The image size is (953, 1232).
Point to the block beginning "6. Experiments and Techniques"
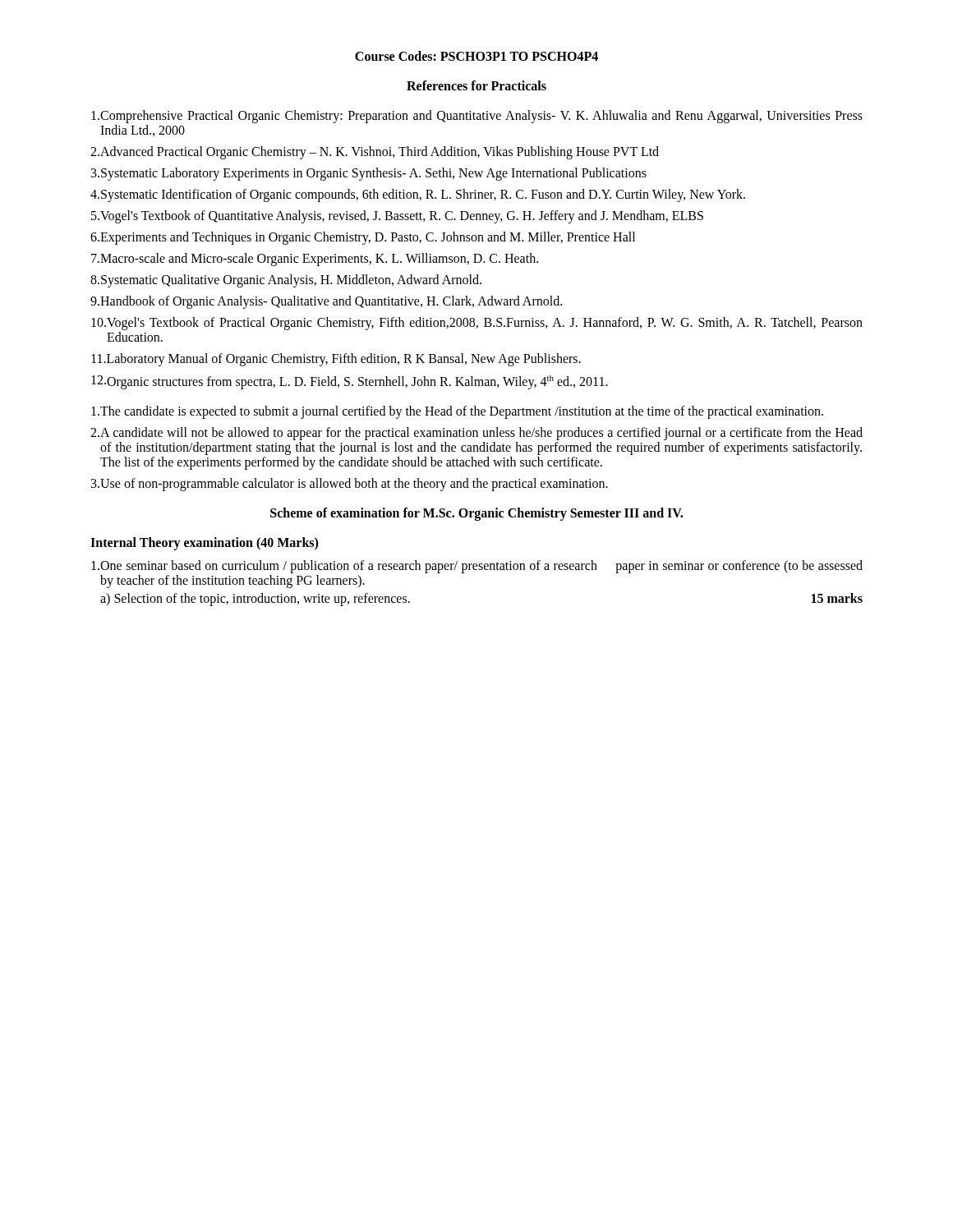pos(363,237)
